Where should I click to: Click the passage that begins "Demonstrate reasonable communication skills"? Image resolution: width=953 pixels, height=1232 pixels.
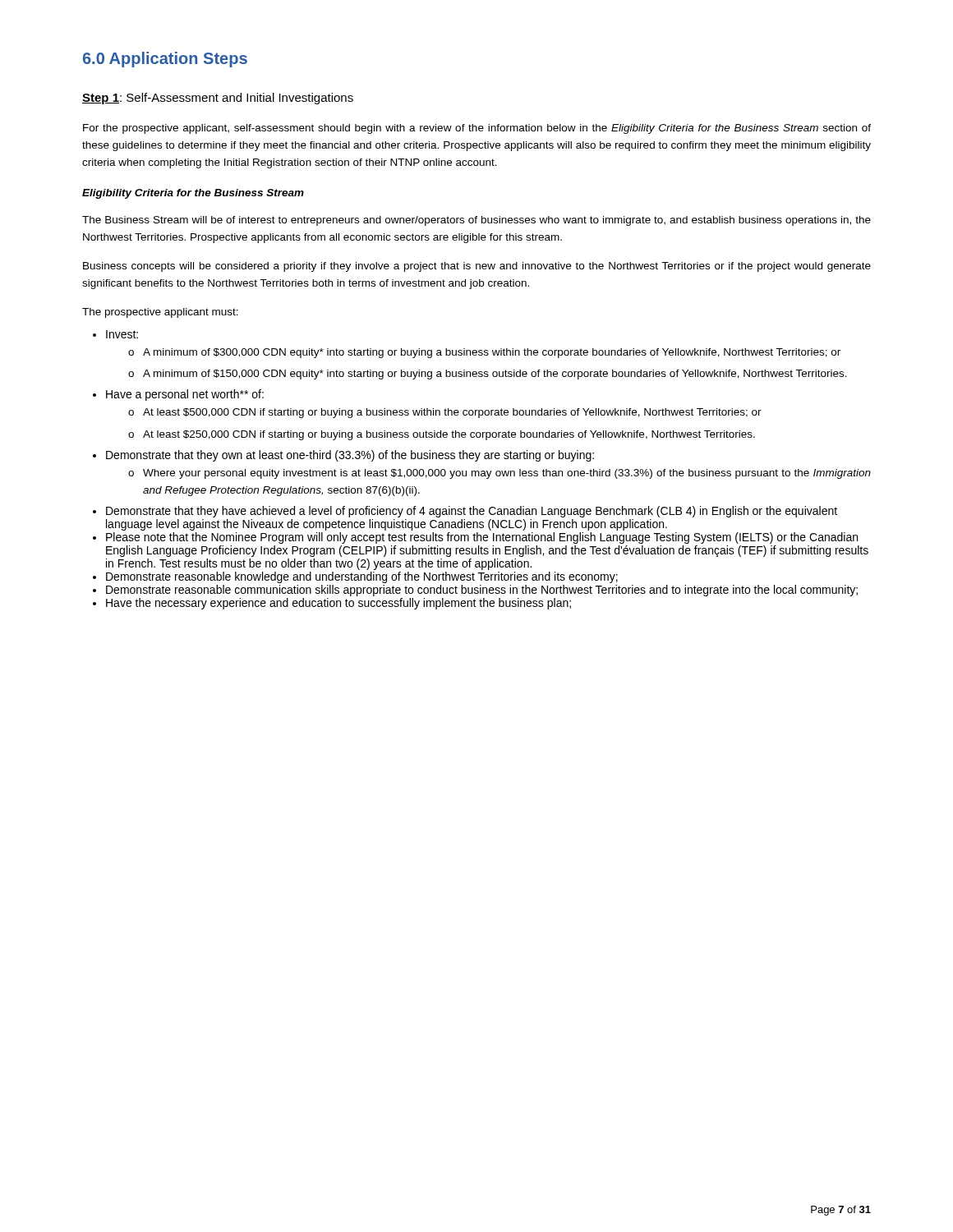pos(488,590)
